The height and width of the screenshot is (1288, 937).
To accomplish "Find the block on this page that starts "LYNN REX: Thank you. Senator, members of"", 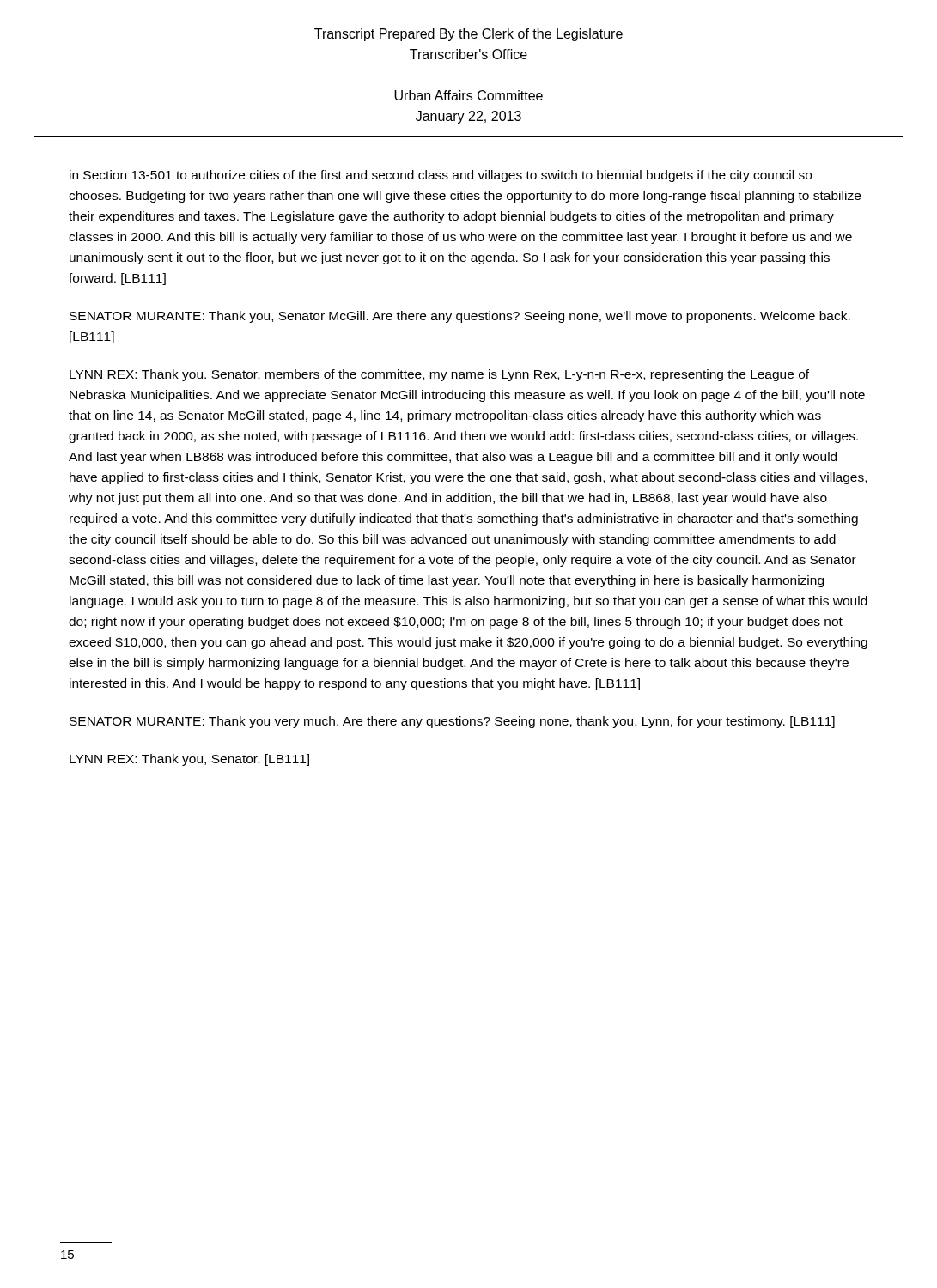I will [468, 529].
